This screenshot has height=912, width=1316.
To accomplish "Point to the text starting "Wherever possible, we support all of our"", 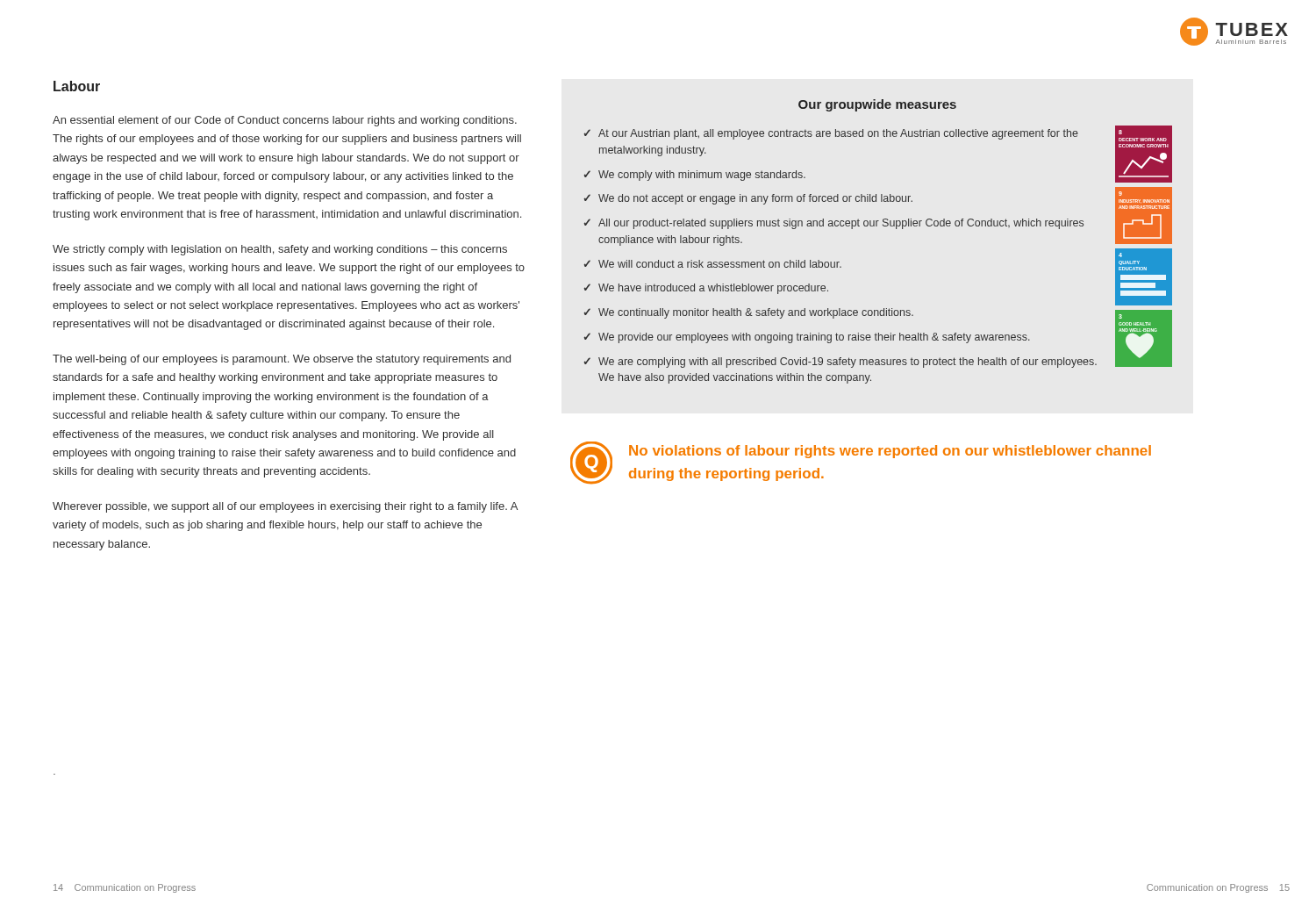I will pos(285,525).
